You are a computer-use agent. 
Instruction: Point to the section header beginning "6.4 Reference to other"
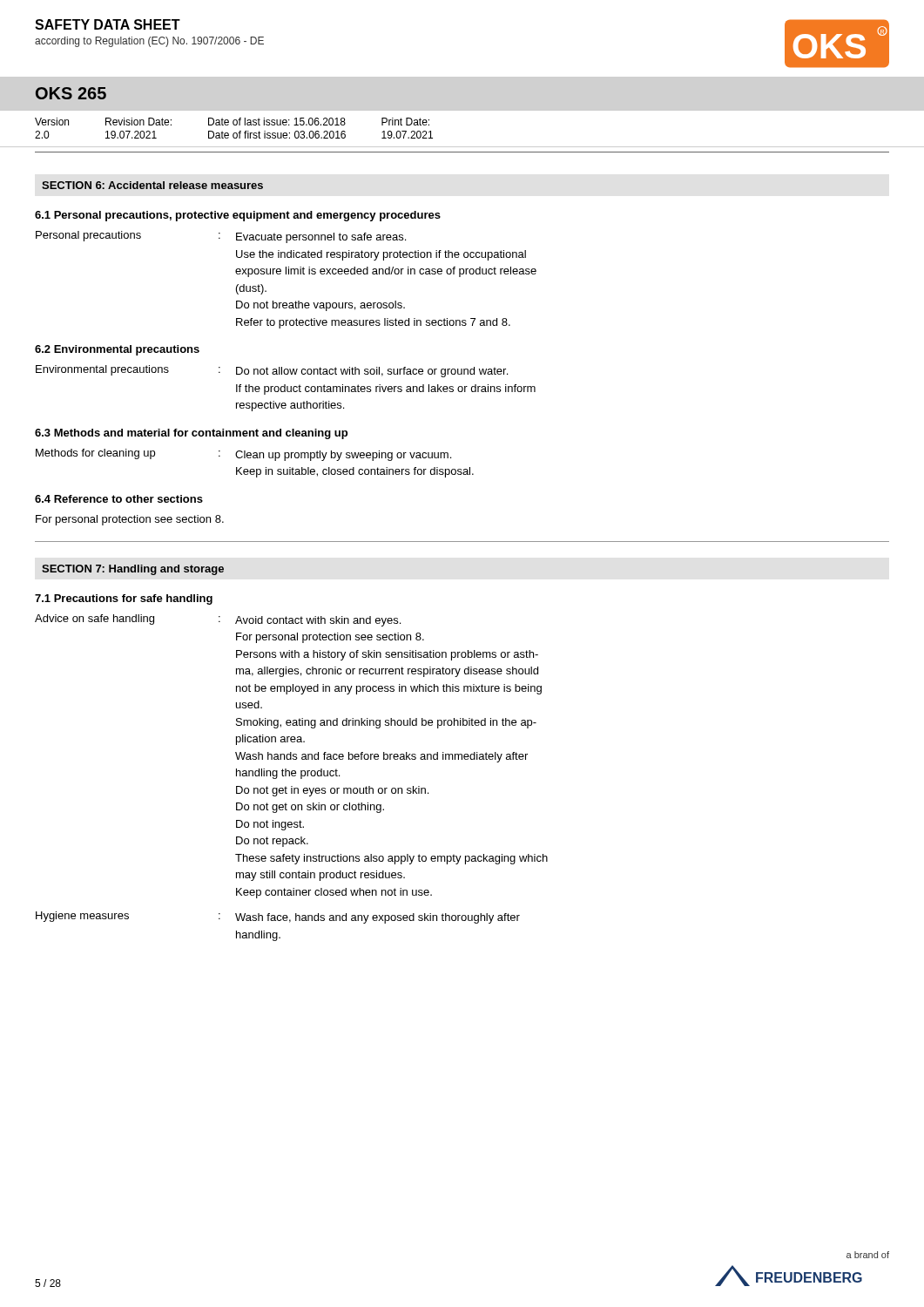119,498
